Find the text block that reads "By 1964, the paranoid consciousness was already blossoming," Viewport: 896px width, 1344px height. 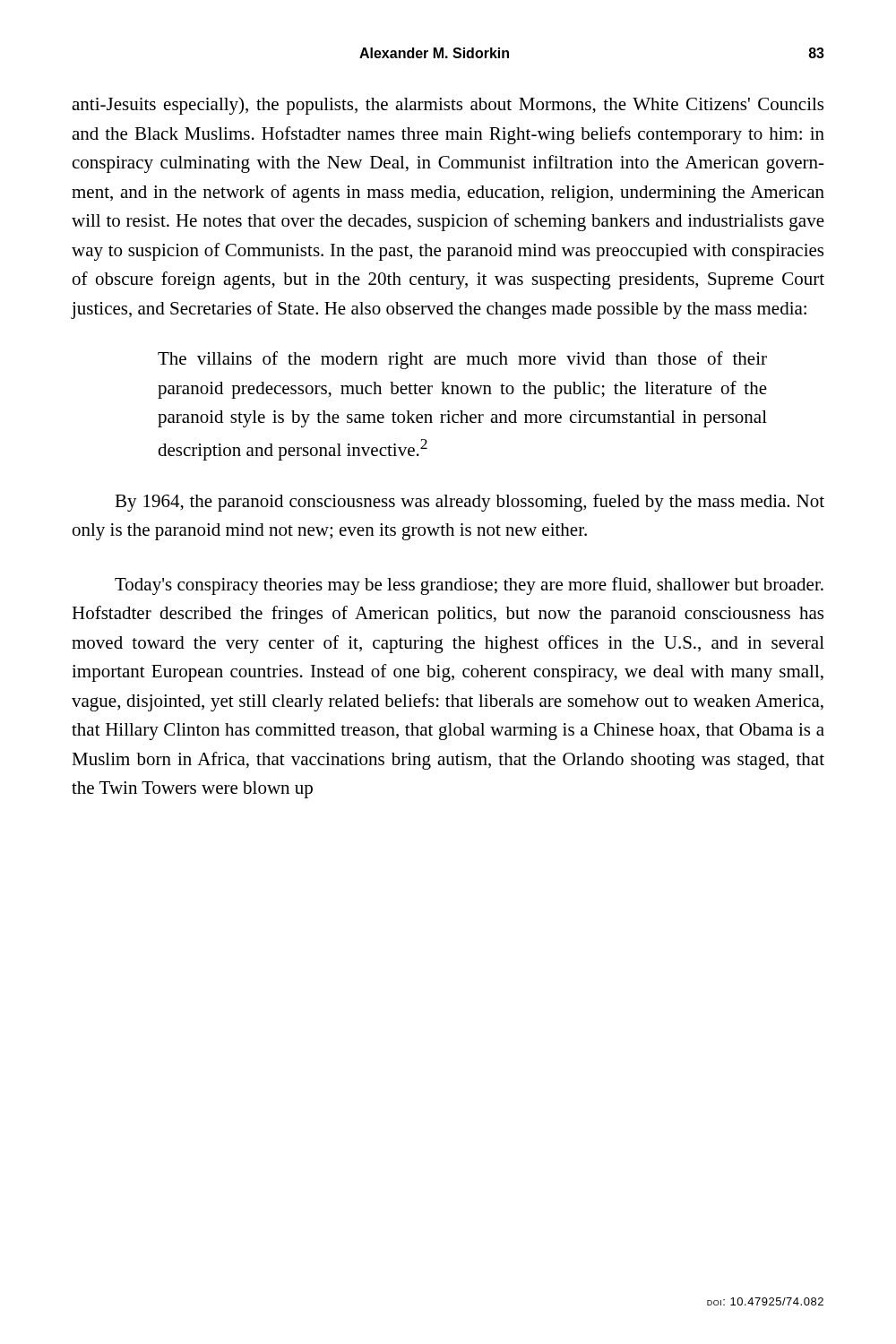point(448,515)
